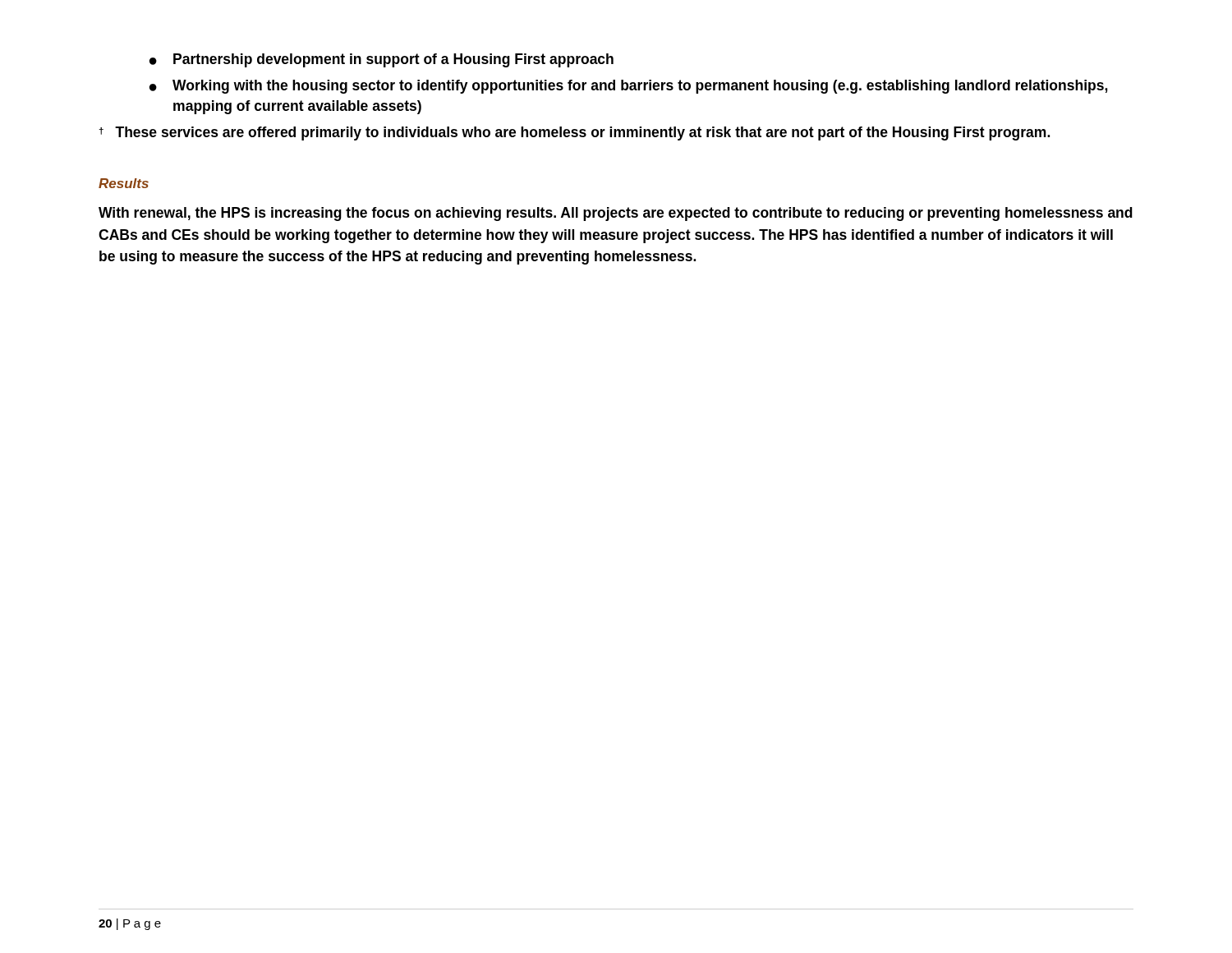This screenshot has width=1232, height=953.
Task: Locate the list item with the text "● Partnership development in support of a"
Action: [x=381, y=60]
